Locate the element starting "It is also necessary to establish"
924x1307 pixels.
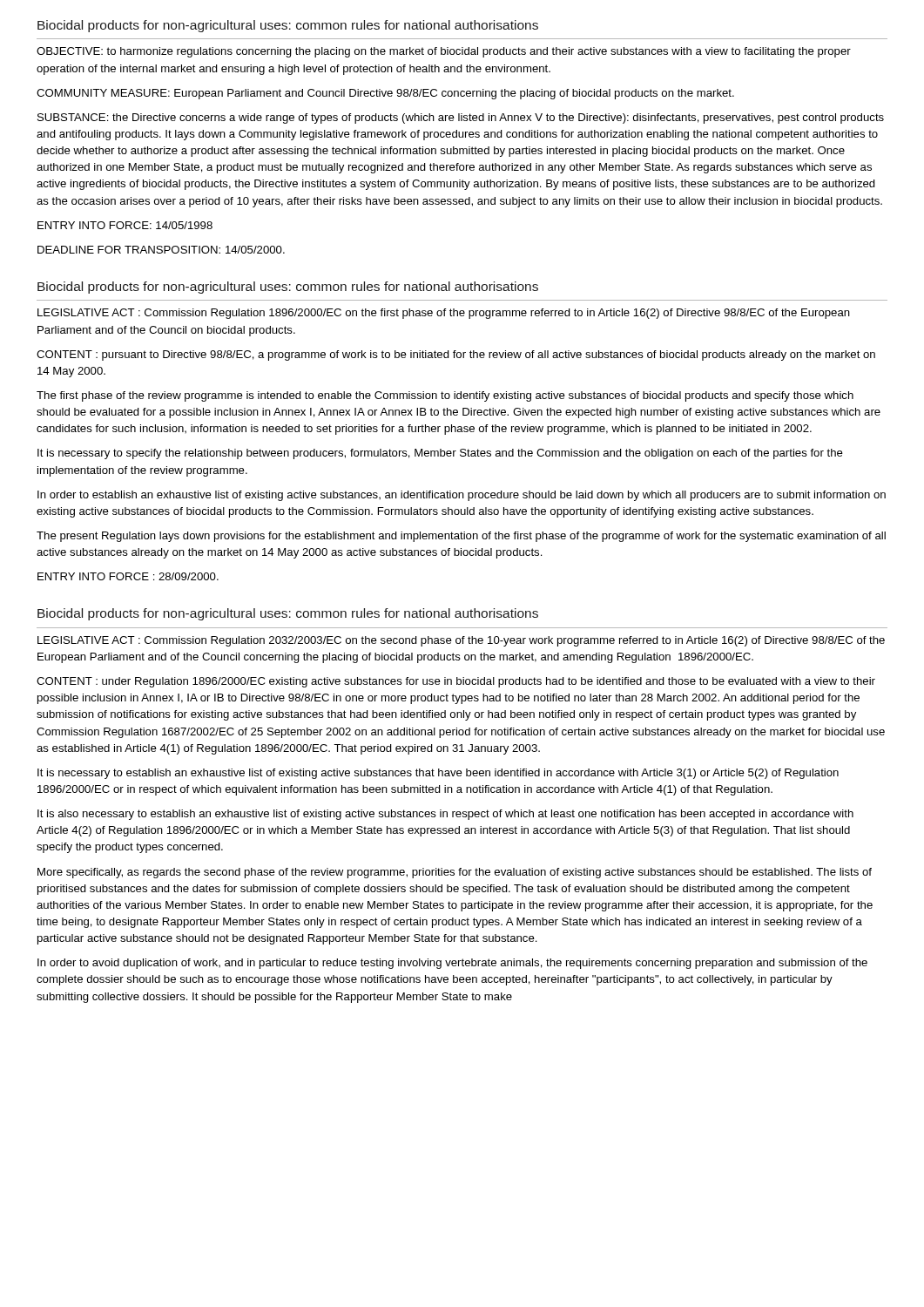[x=445, y=830]
